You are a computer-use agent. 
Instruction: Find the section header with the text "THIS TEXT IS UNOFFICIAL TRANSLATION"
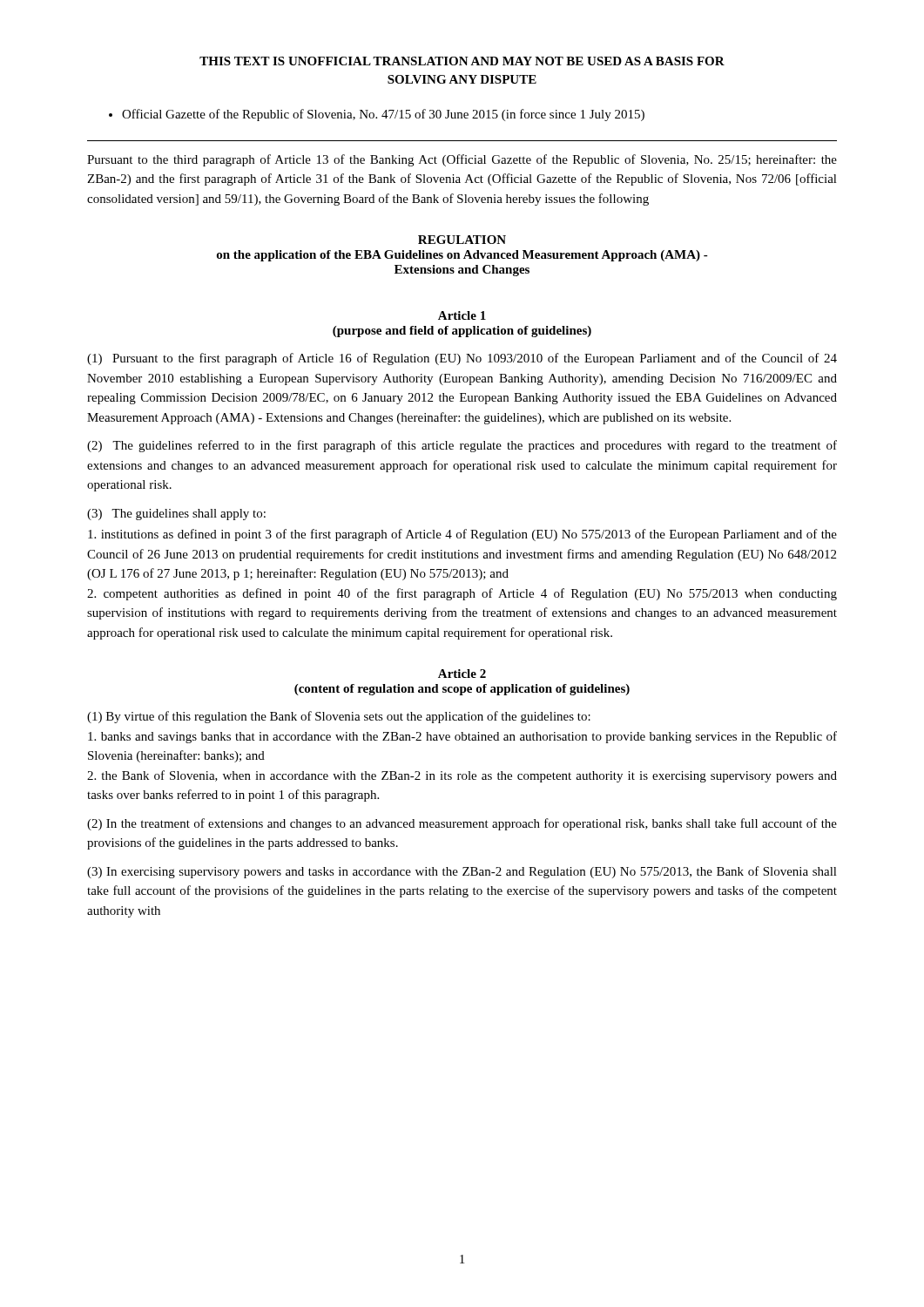point(462,70)
